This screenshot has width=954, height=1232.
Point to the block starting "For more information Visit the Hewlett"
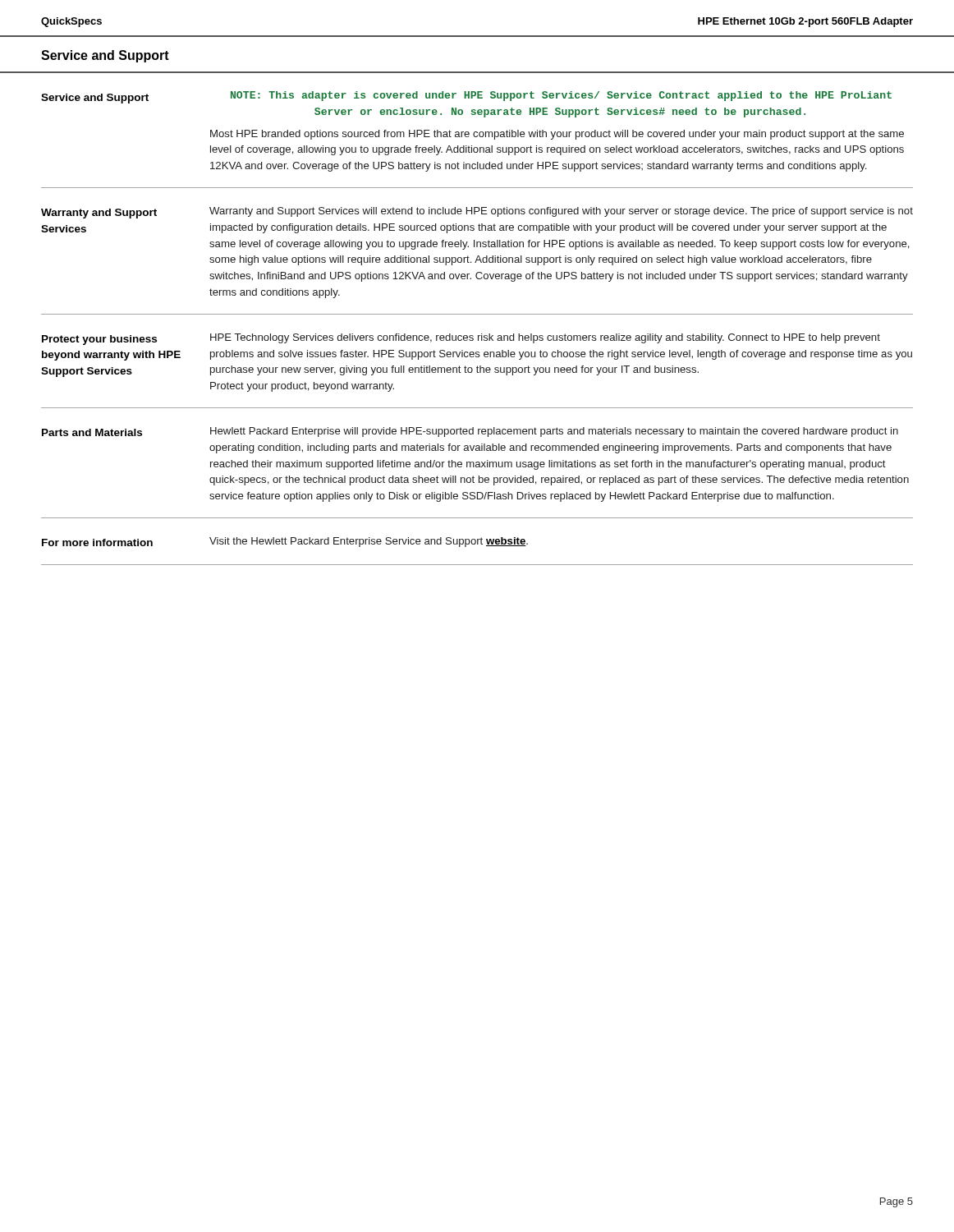click(477, 542)
